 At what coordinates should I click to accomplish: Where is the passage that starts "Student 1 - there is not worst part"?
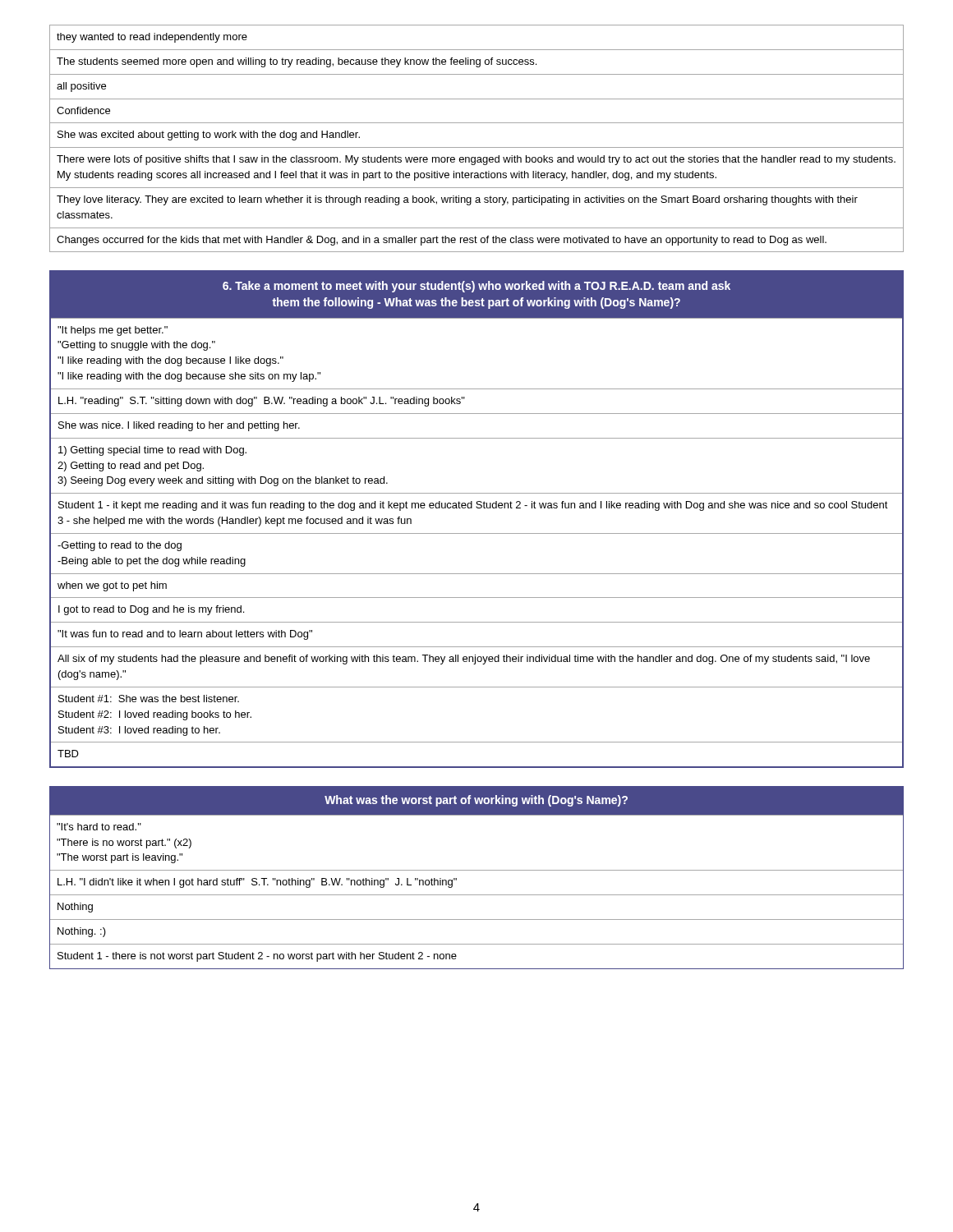coord(257,956)
